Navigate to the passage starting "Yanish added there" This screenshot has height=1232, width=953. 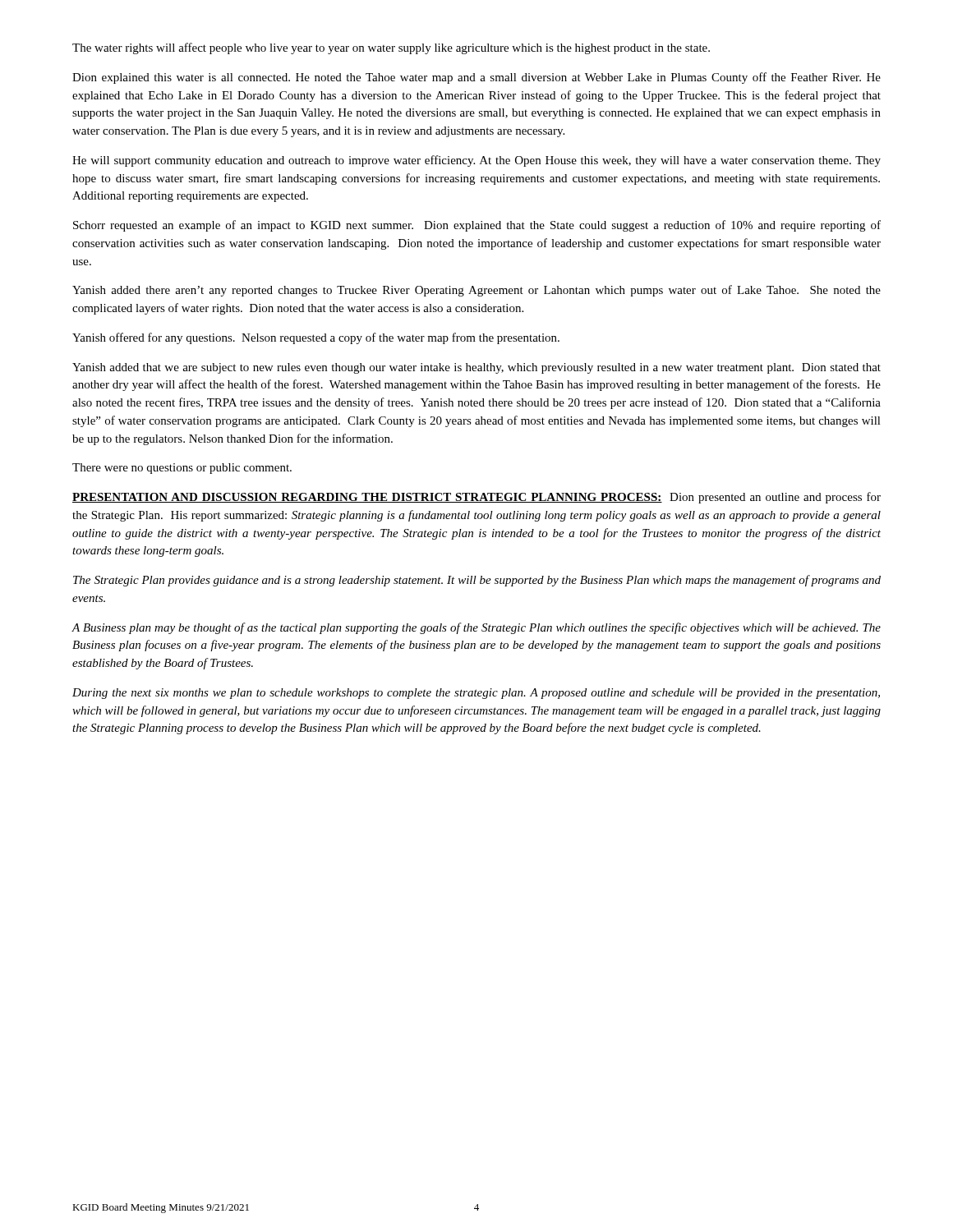(476, 299)
